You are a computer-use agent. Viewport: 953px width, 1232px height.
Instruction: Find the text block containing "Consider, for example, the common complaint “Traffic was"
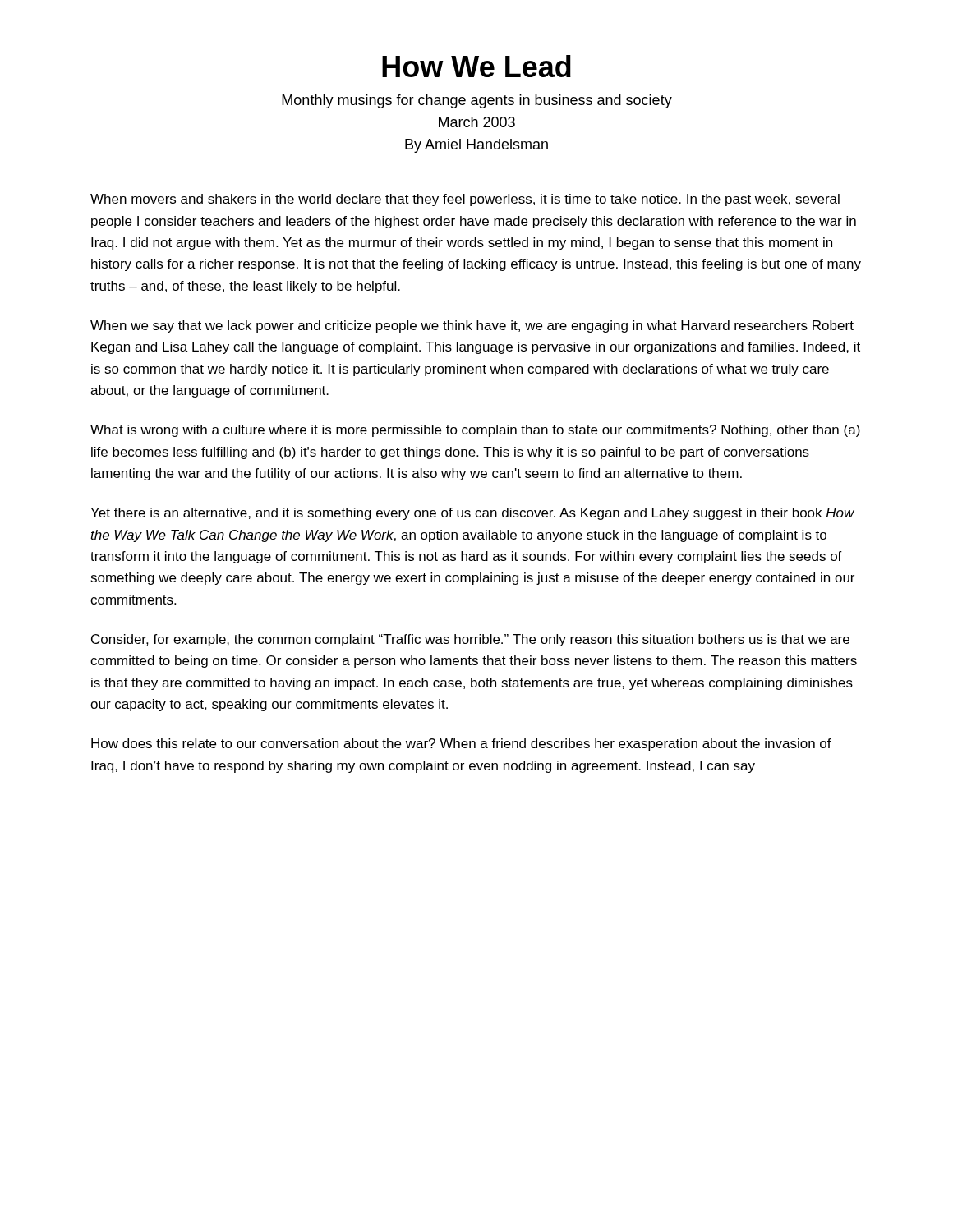(x=474, y=672)
